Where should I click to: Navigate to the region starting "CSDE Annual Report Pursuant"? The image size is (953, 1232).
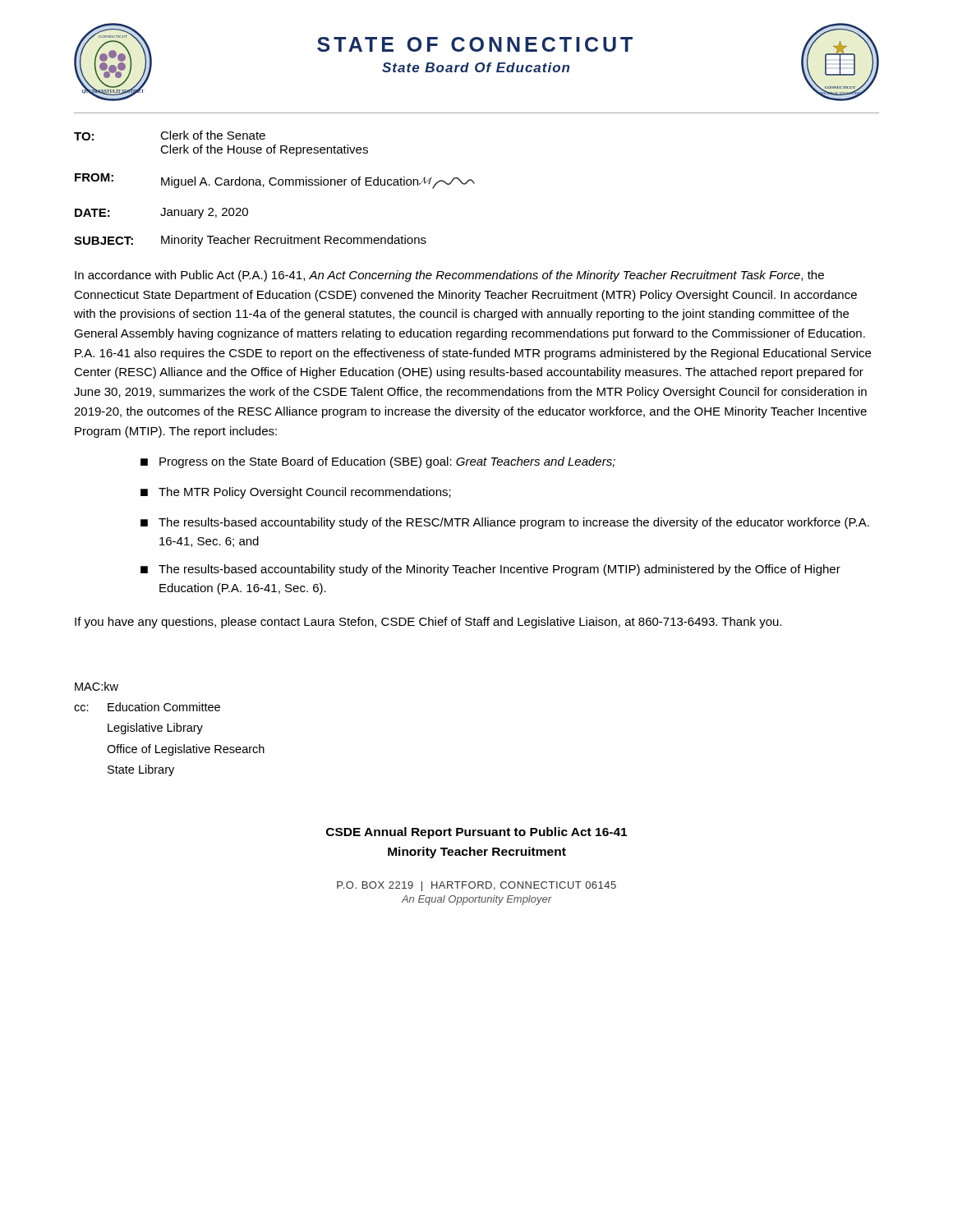476,842
